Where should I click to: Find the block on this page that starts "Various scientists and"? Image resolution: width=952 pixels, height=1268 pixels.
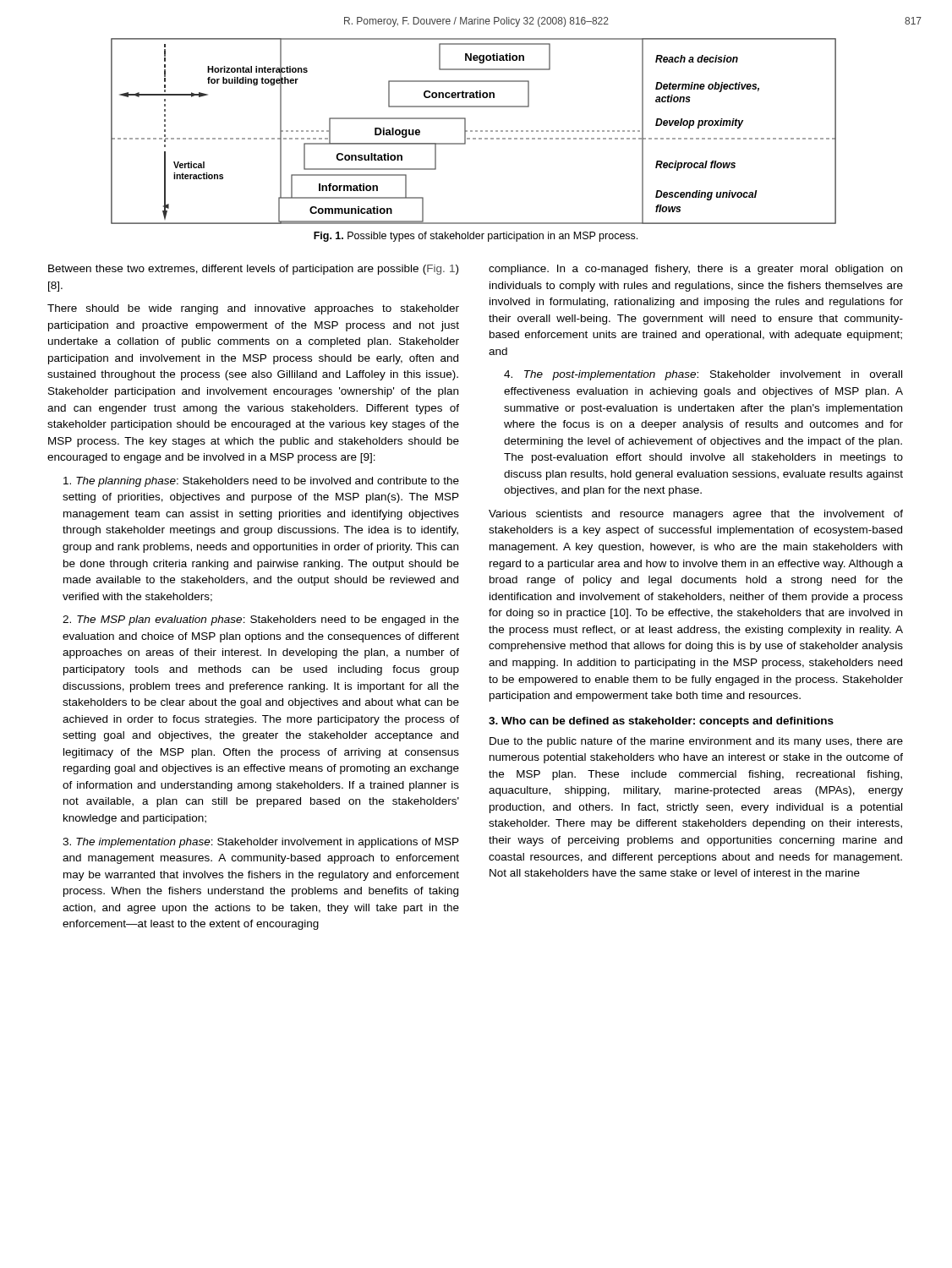coord(696,604)
